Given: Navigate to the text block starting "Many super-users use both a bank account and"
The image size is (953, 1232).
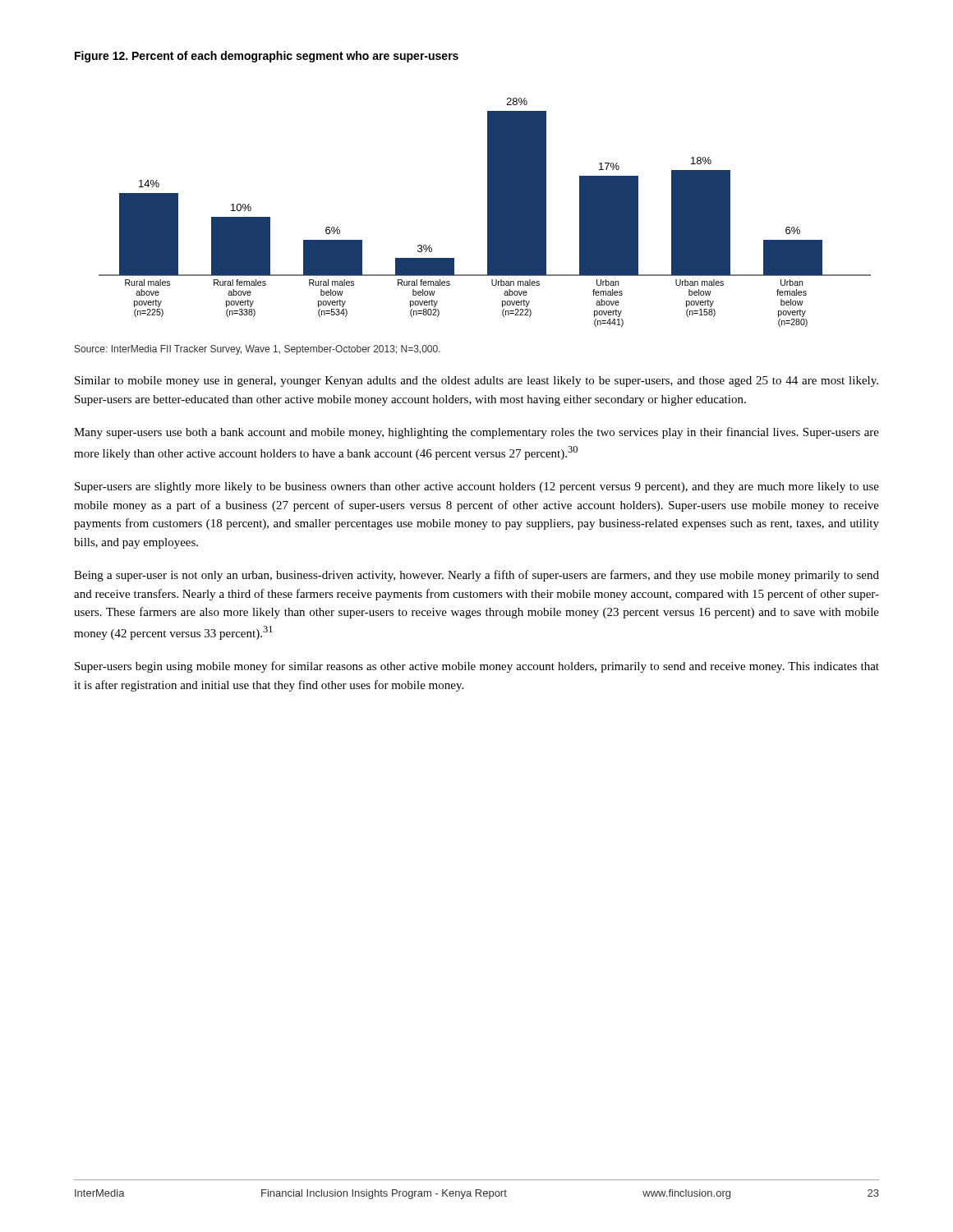Looking at the screenshot, I should (476, 442).
